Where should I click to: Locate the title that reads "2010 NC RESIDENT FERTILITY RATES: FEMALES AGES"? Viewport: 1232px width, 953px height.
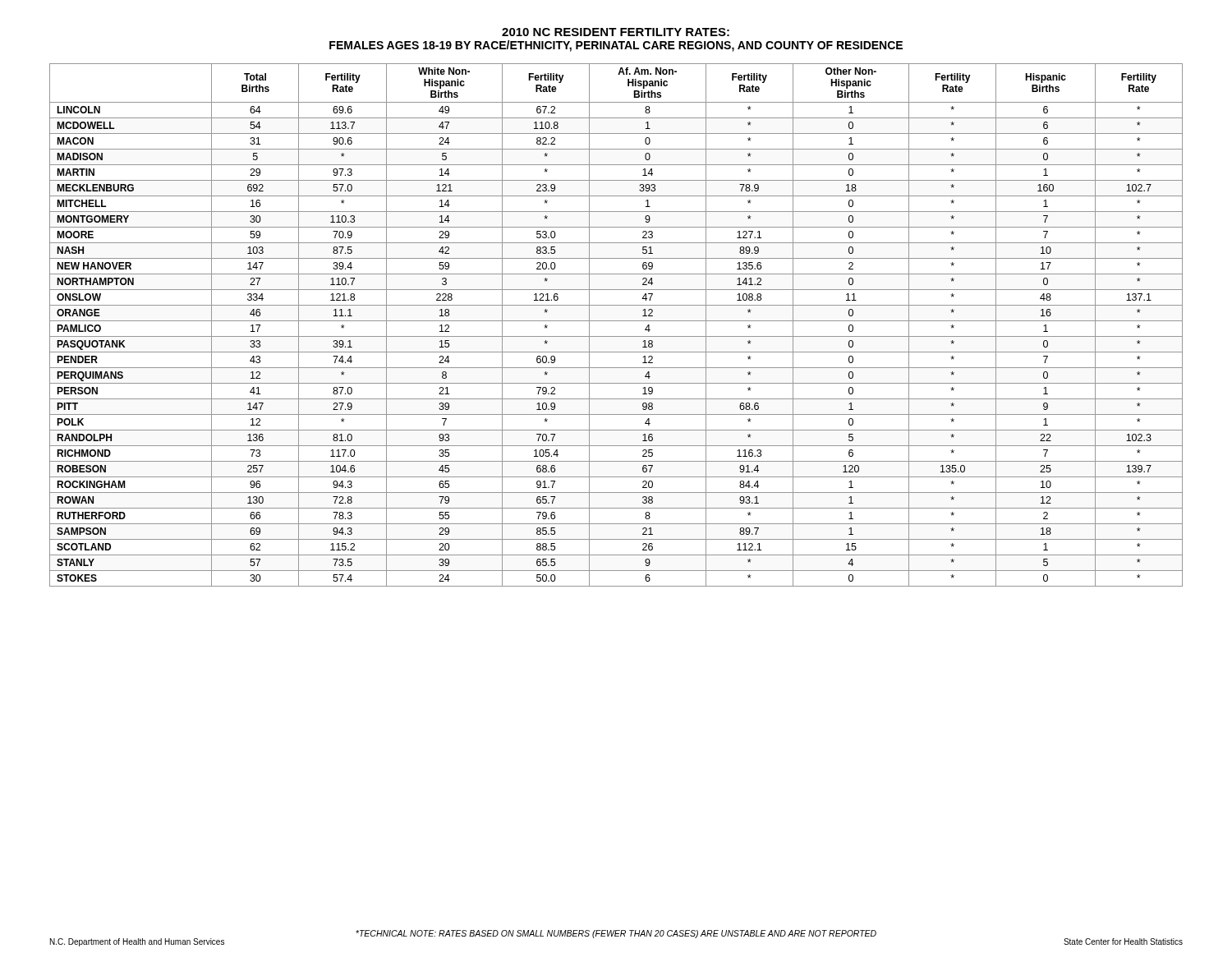tap(616, 38)
